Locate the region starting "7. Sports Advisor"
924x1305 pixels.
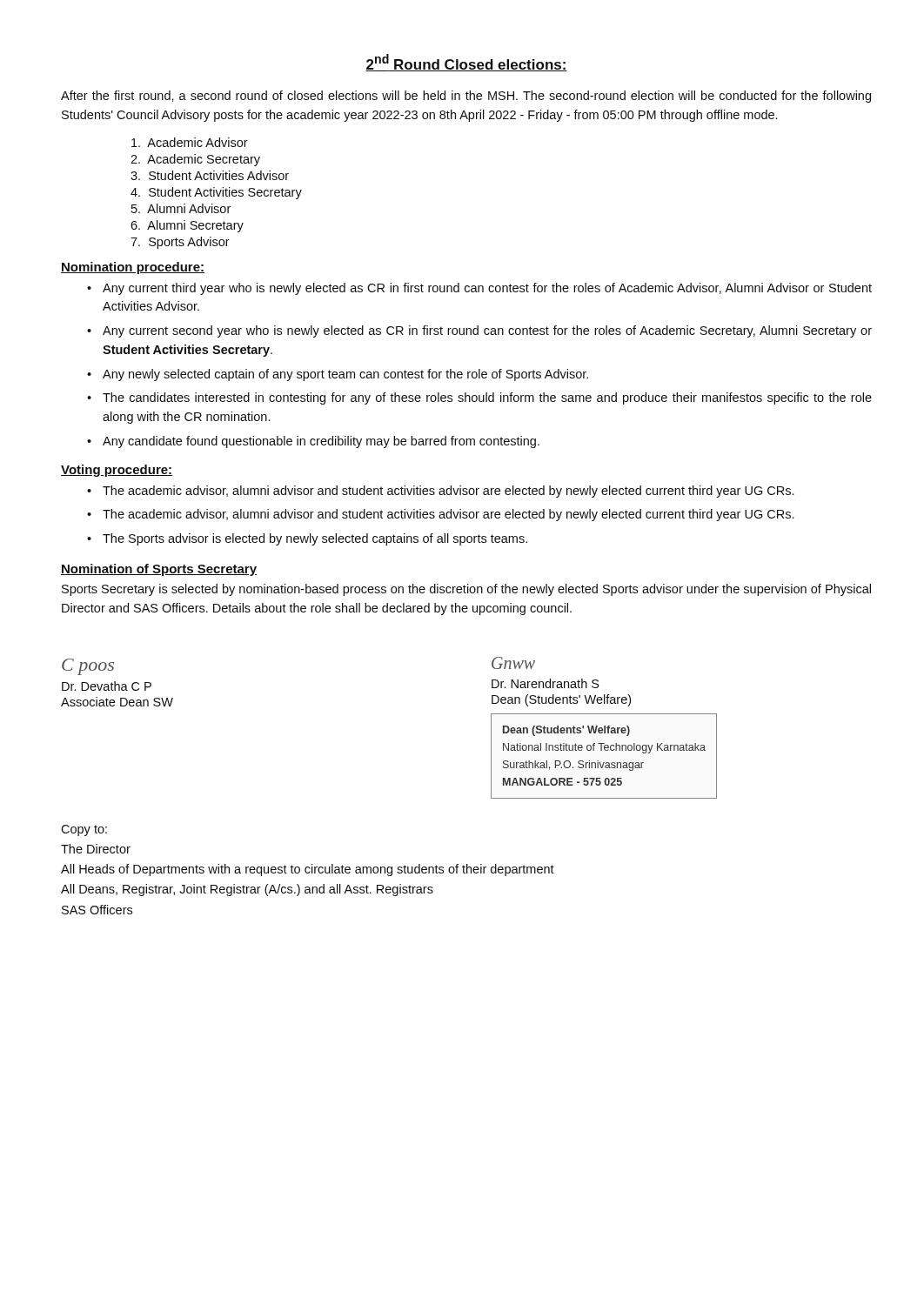click(180, 241)
